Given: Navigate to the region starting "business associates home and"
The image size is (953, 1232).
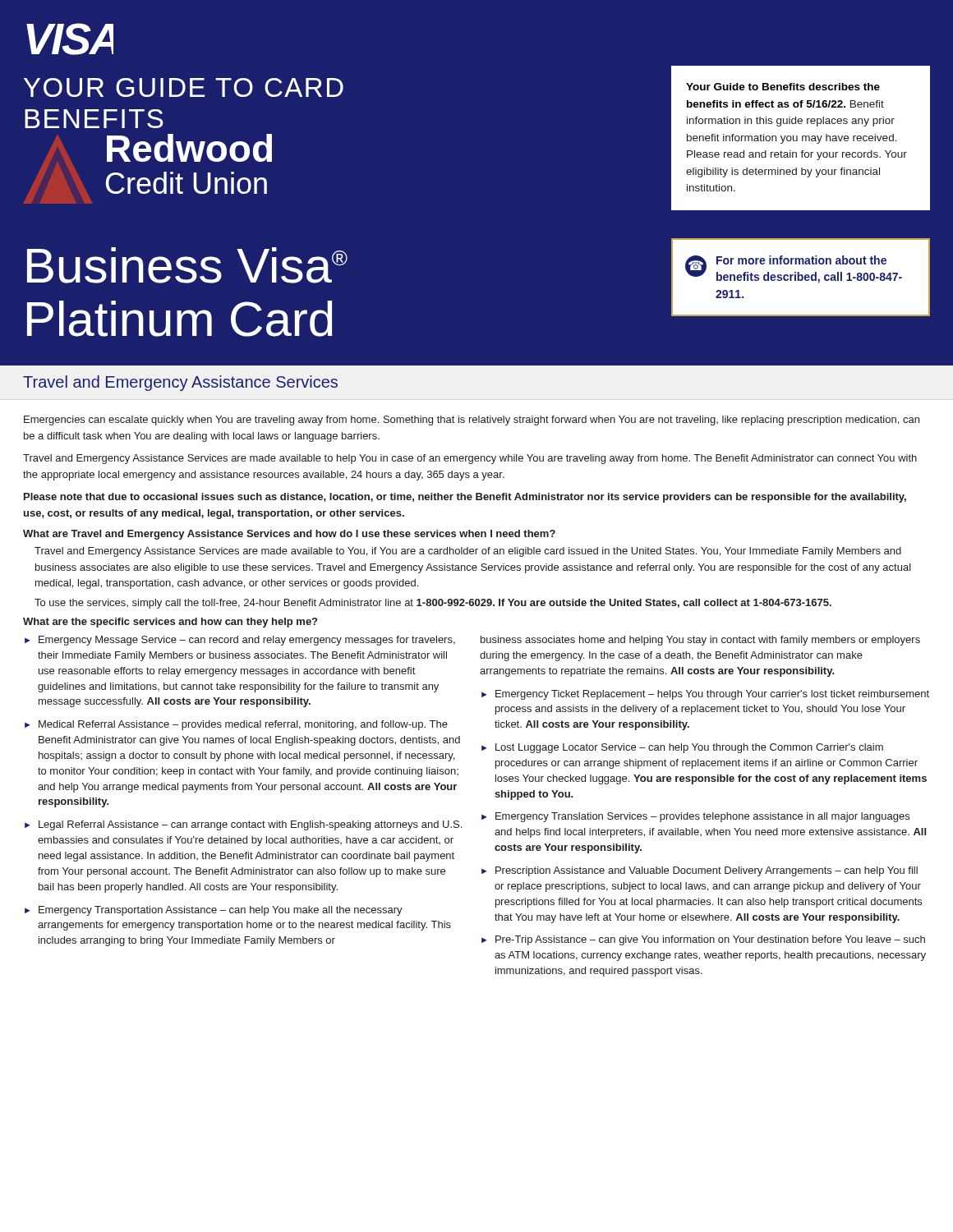Looking at the screenshot, I should click(x=700, y=655).
